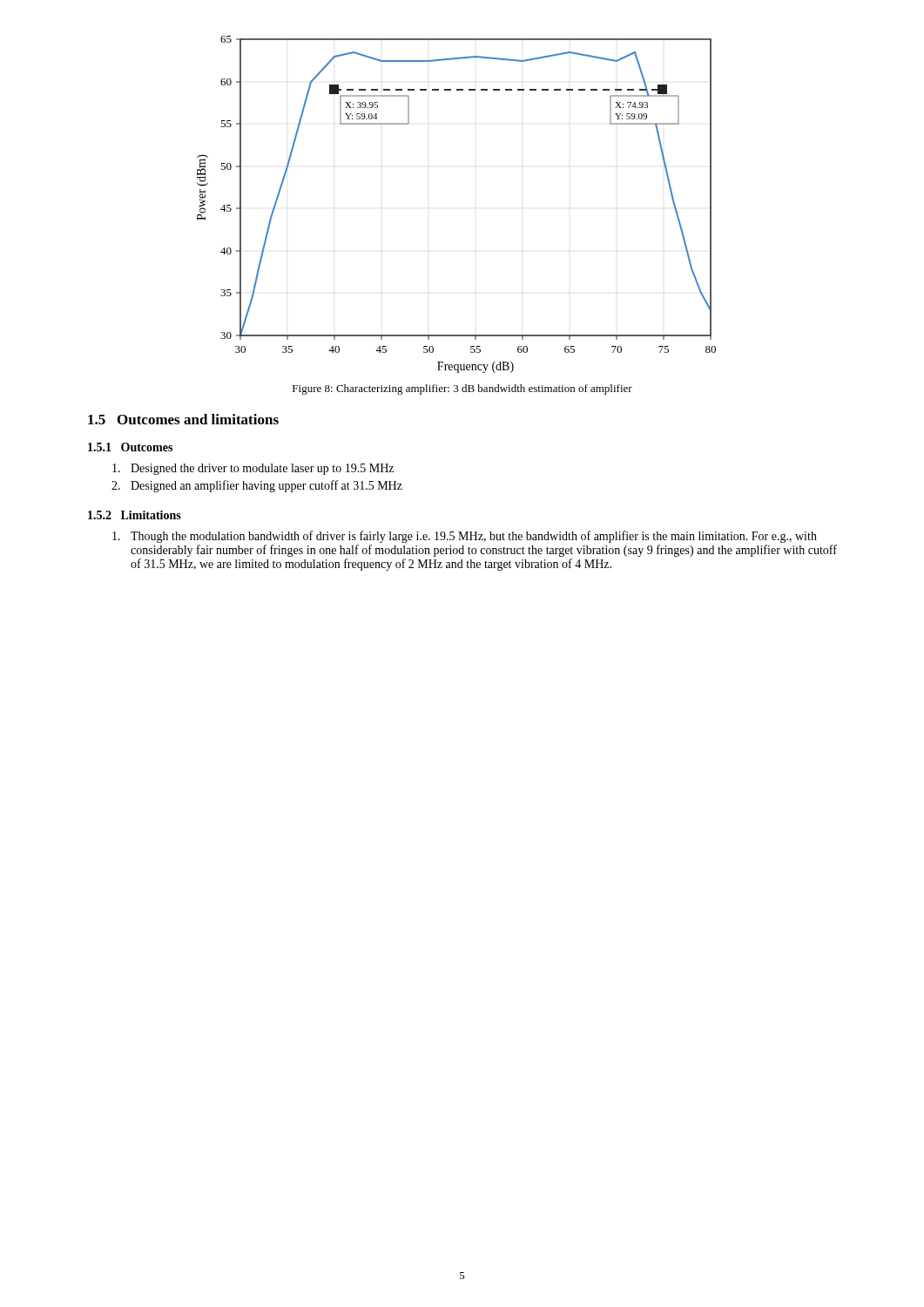Screen dimensions: 1307x924
Task: Find the text block starting "1.5 Outcomes and limitations"
Action: coord(183,420)
